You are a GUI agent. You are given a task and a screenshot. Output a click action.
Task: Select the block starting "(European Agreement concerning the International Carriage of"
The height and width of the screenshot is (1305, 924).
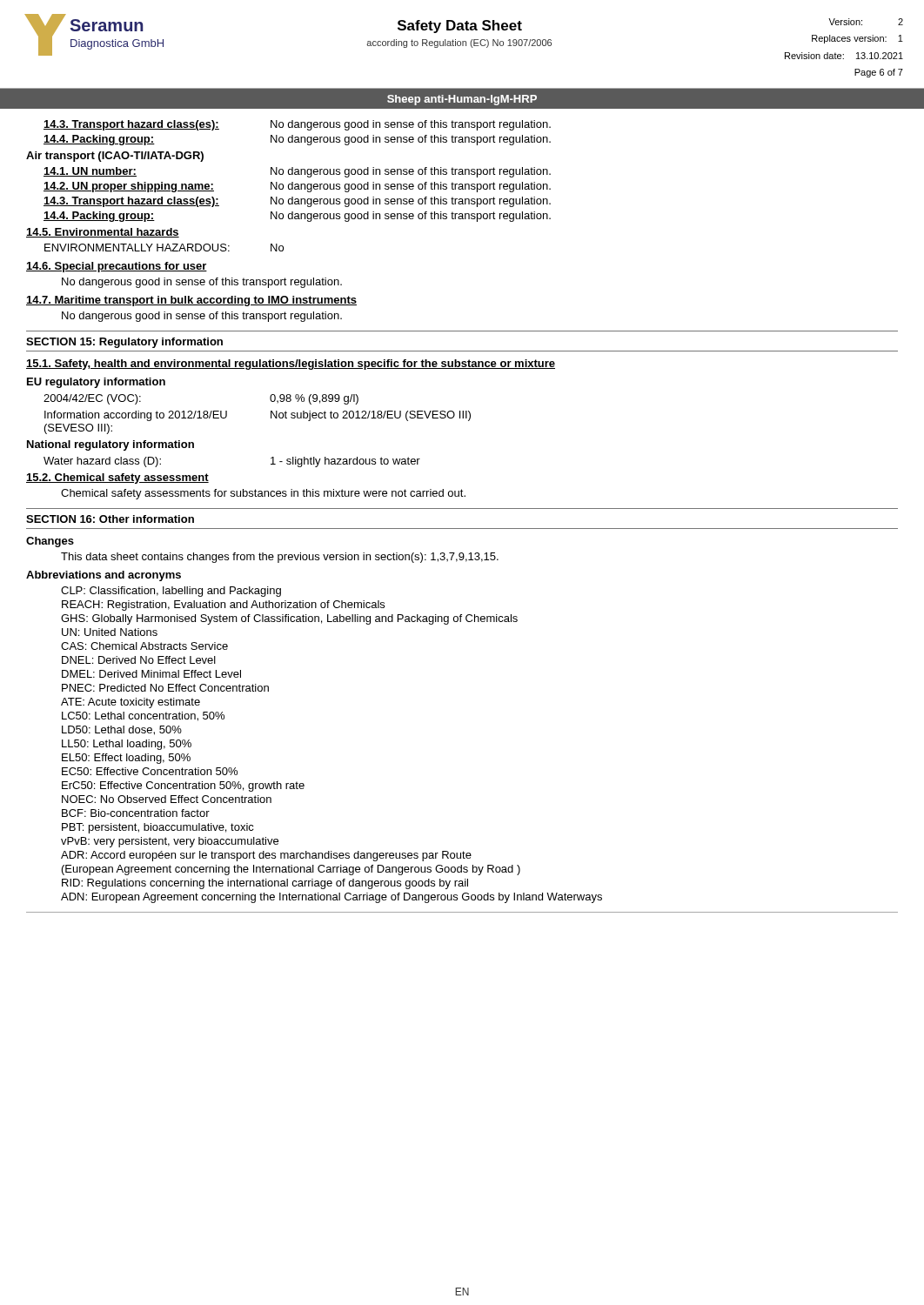[291, 869]
